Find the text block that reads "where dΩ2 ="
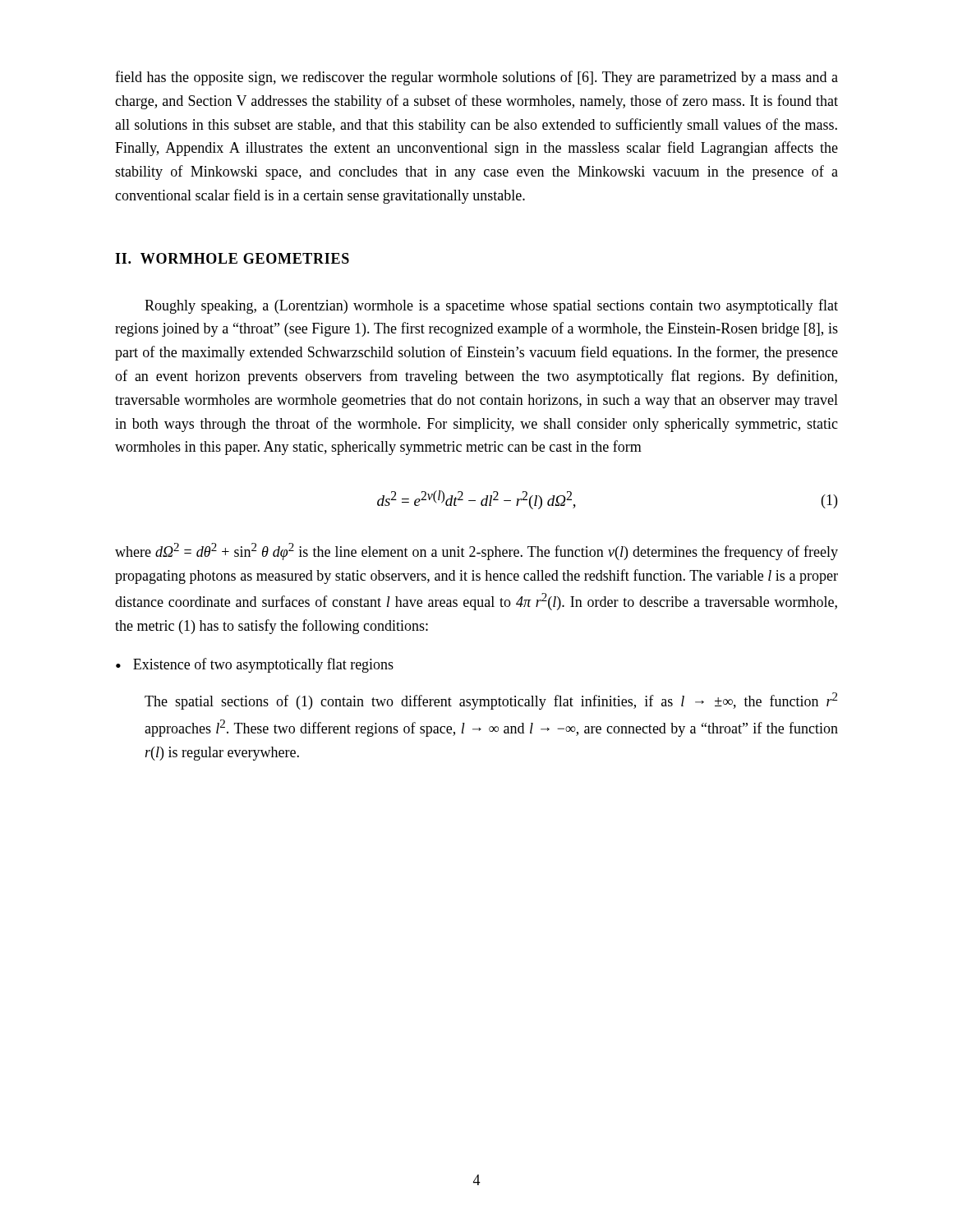Image resolution: width=953 pixels, height=1232 pixels. pyautogui.click(x=476, y=587)
